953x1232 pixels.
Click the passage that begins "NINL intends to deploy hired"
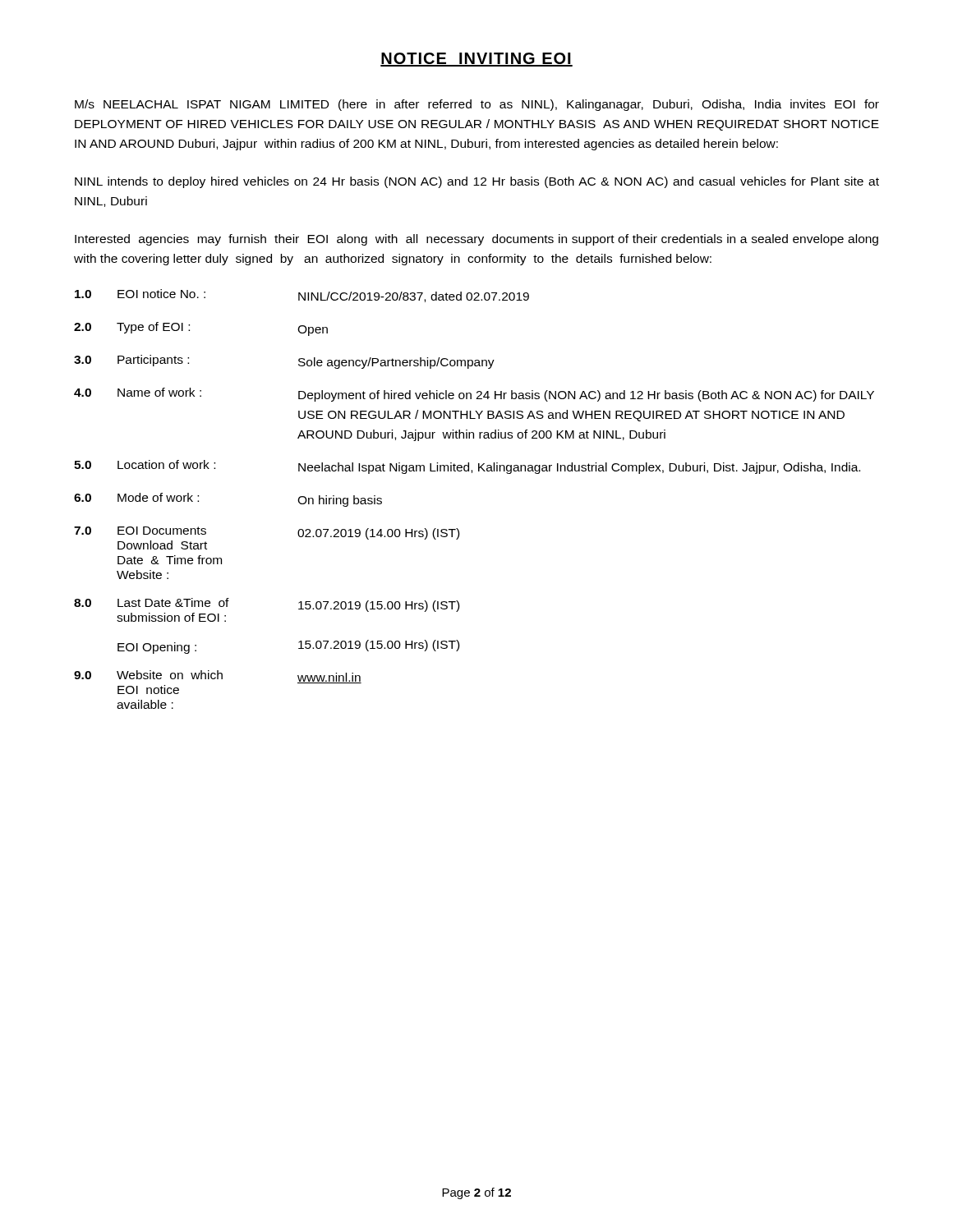pos(476,191)
